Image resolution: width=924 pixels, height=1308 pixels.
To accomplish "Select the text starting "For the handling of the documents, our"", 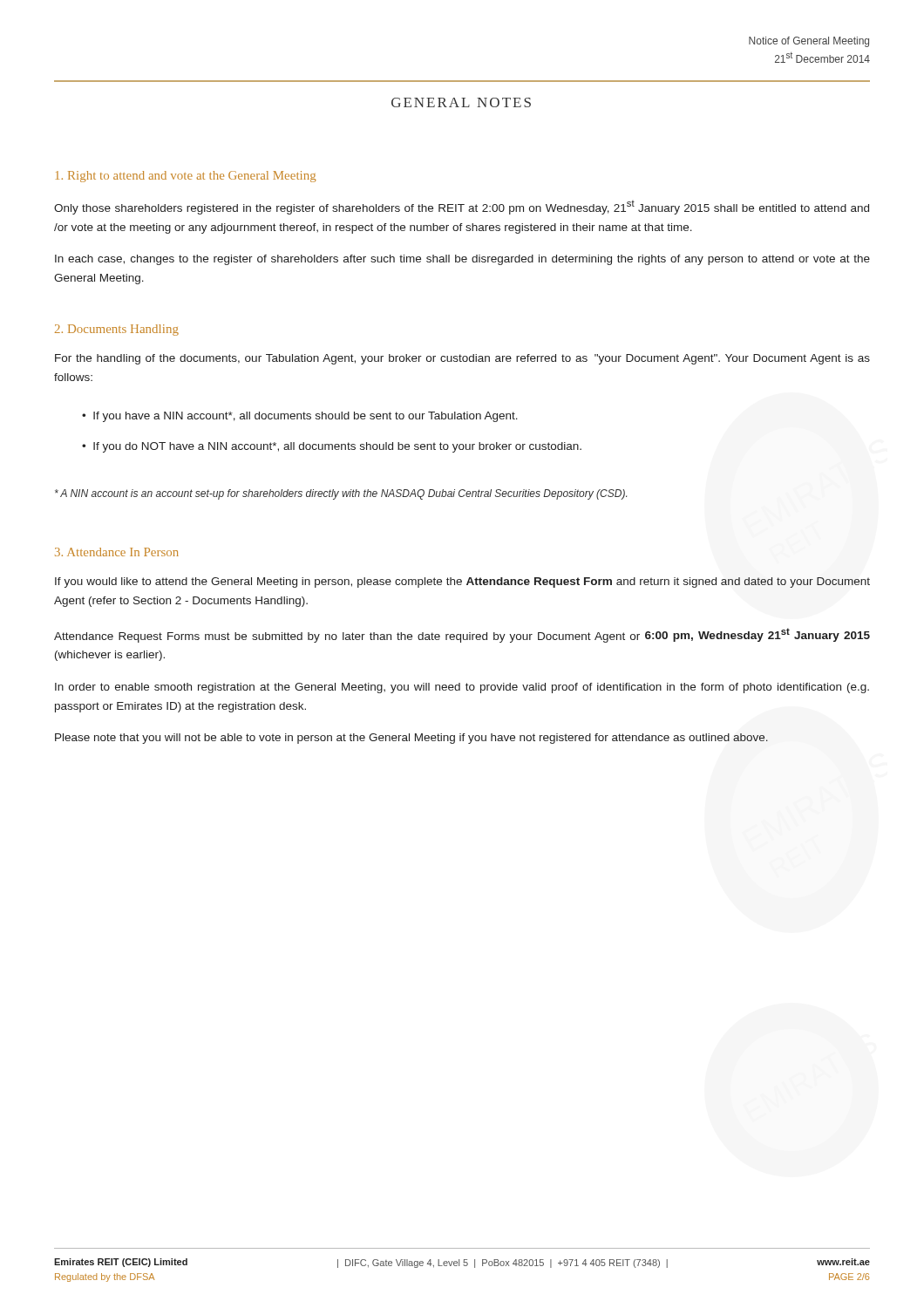I will pos(462,368).
